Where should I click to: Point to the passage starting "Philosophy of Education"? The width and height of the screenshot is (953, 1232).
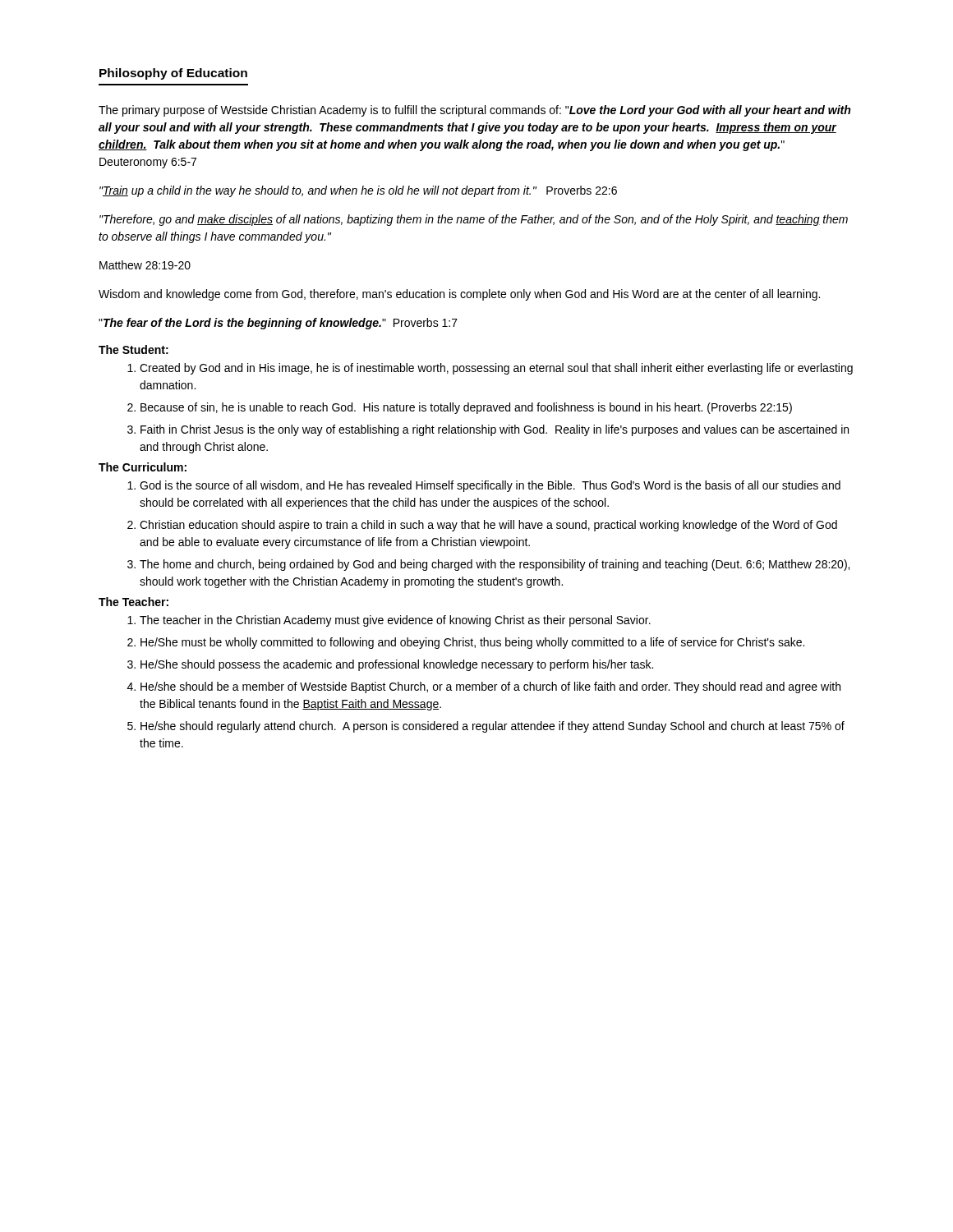173,73
